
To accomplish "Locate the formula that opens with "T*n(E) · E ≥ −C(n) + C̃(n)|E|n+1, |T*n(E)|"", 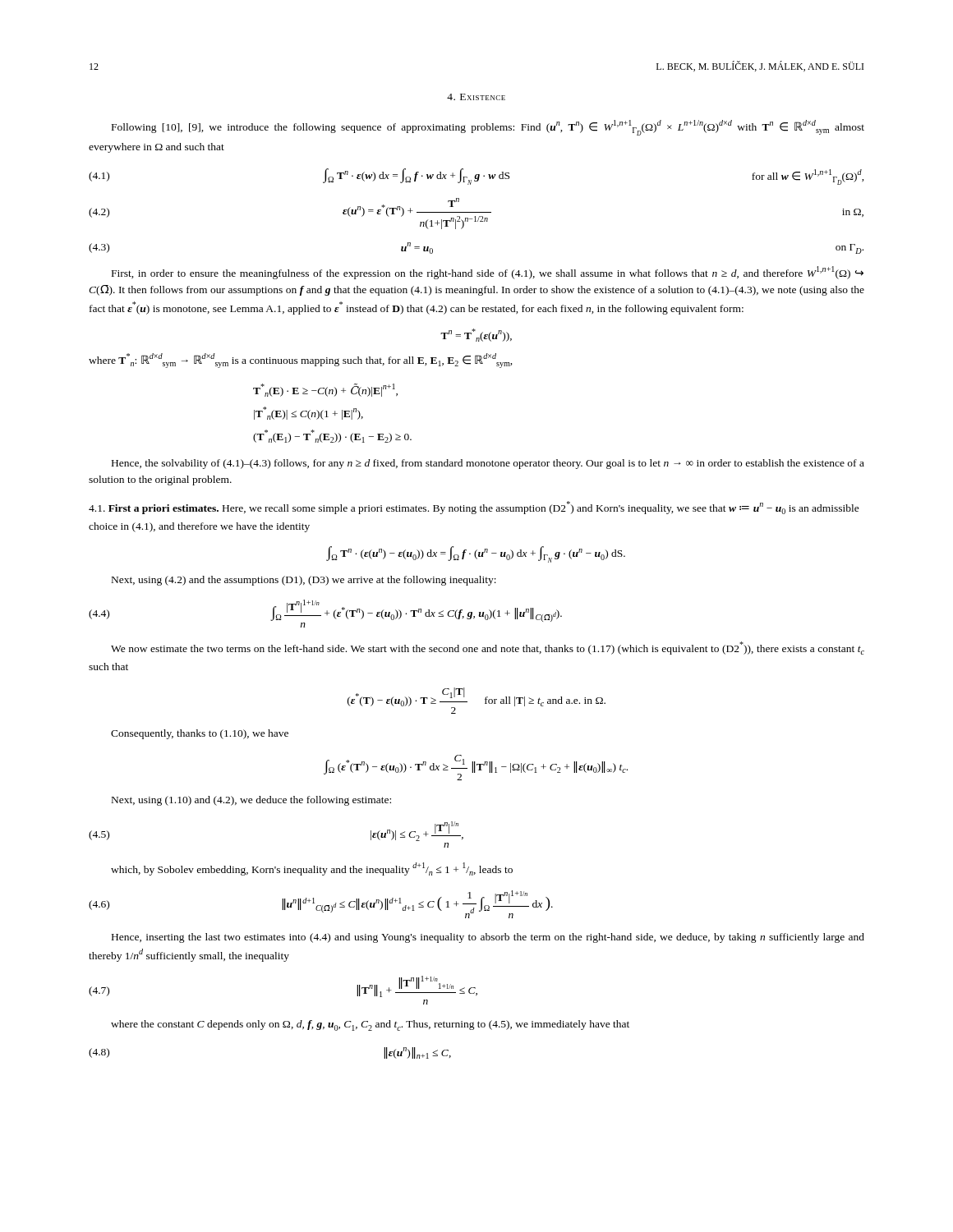I will (x=333, y=413).
